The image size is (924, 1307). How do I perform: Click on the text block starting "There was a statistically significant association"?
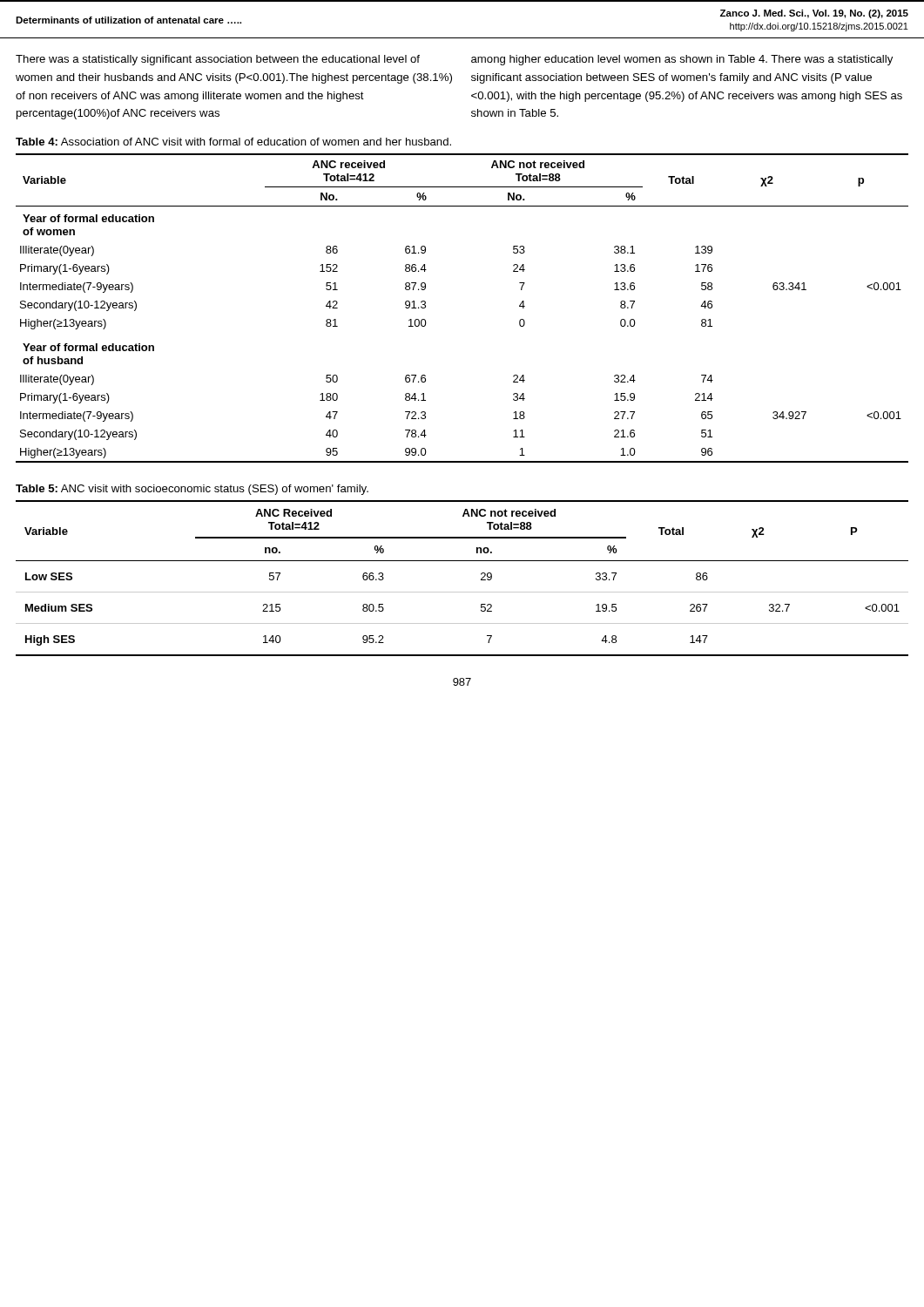(234, 86)
